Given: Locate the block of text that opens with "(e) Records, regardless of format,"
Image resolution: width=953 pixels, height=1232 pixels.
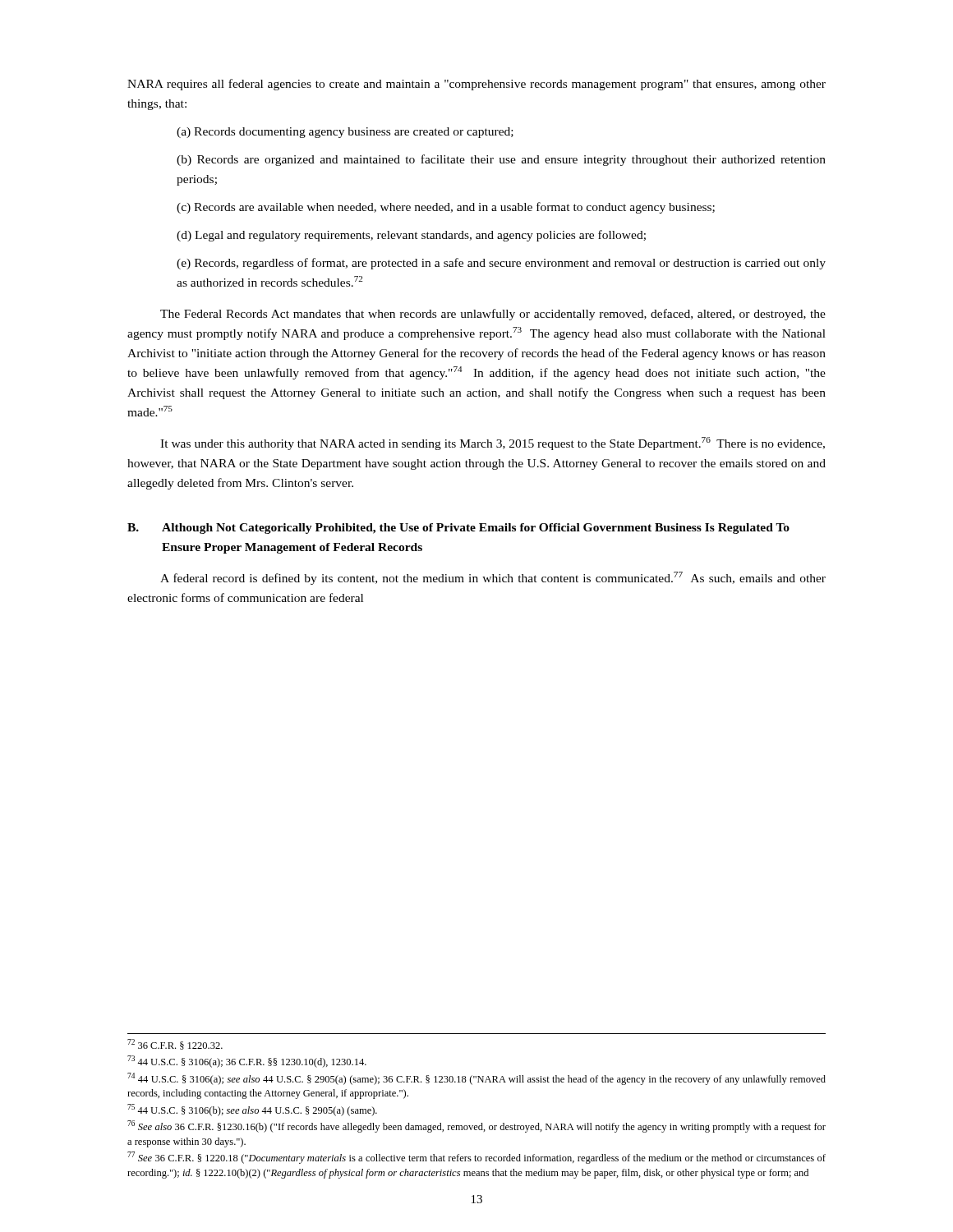Looking at the screenshot, I should tap(501, 272).
